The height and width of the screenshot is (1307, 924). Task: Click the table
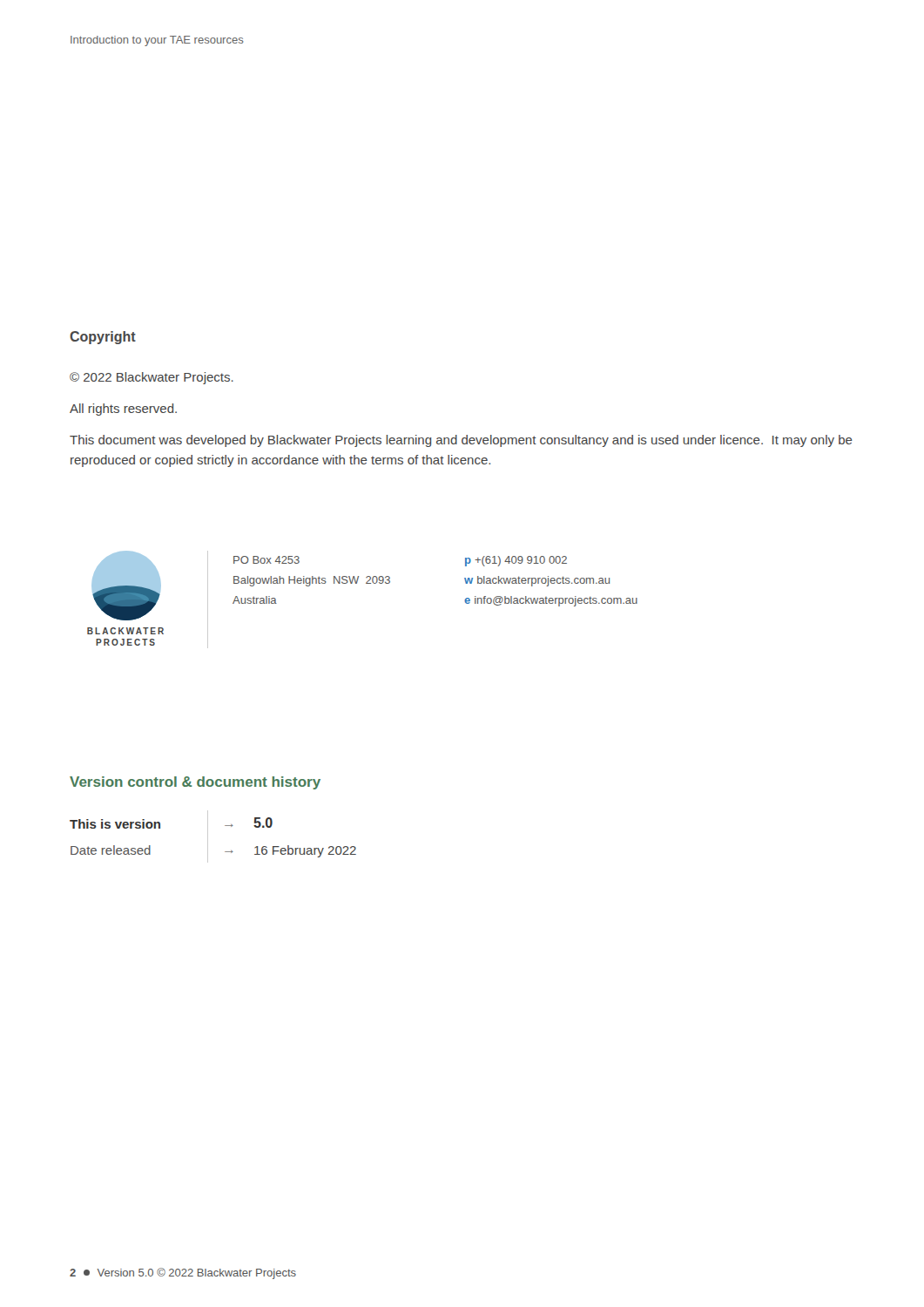pyautogui.click(x=213, y=836)
